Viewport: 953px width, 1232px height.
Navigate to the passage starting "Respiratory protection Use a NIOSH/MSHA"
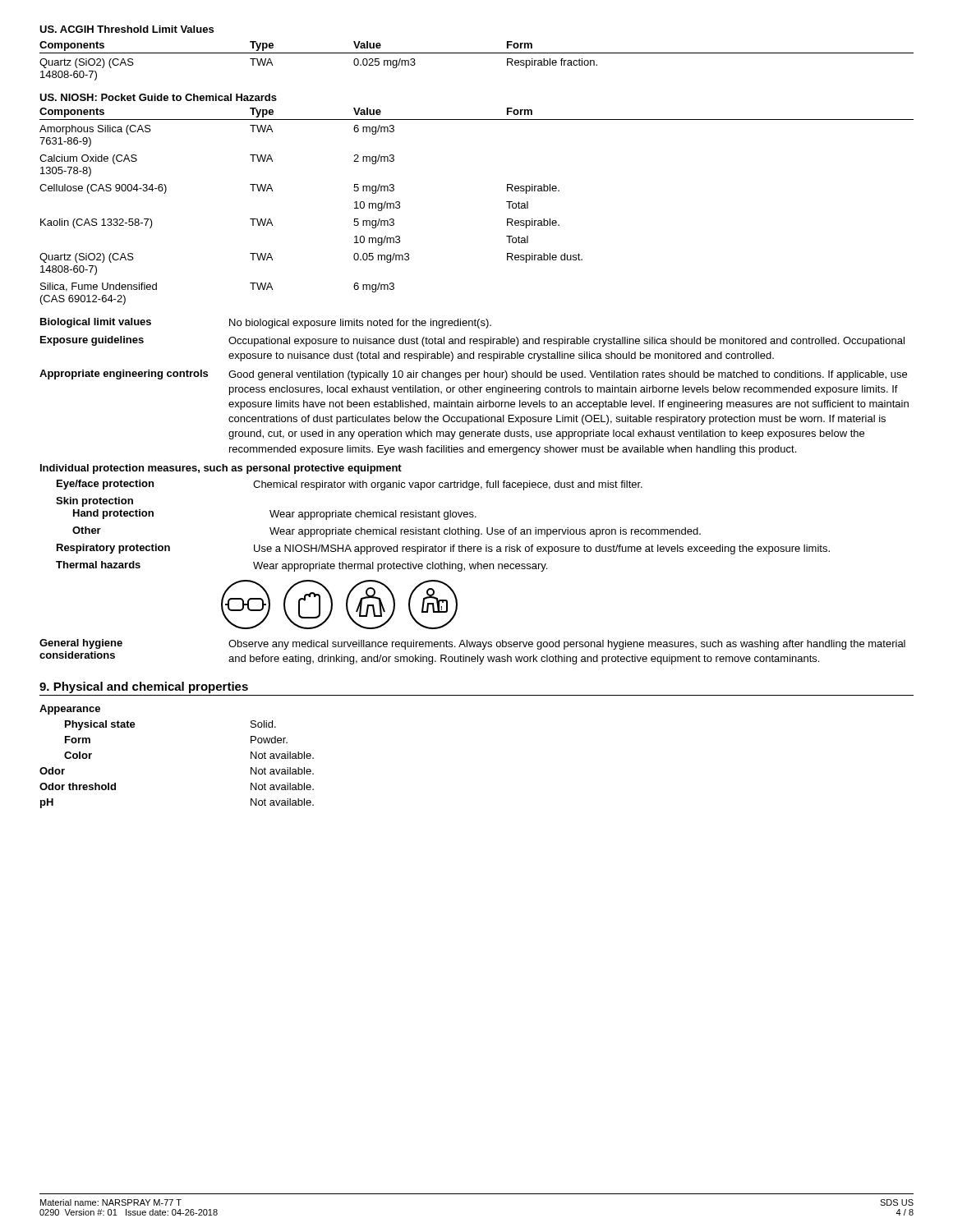click(476, 549)
